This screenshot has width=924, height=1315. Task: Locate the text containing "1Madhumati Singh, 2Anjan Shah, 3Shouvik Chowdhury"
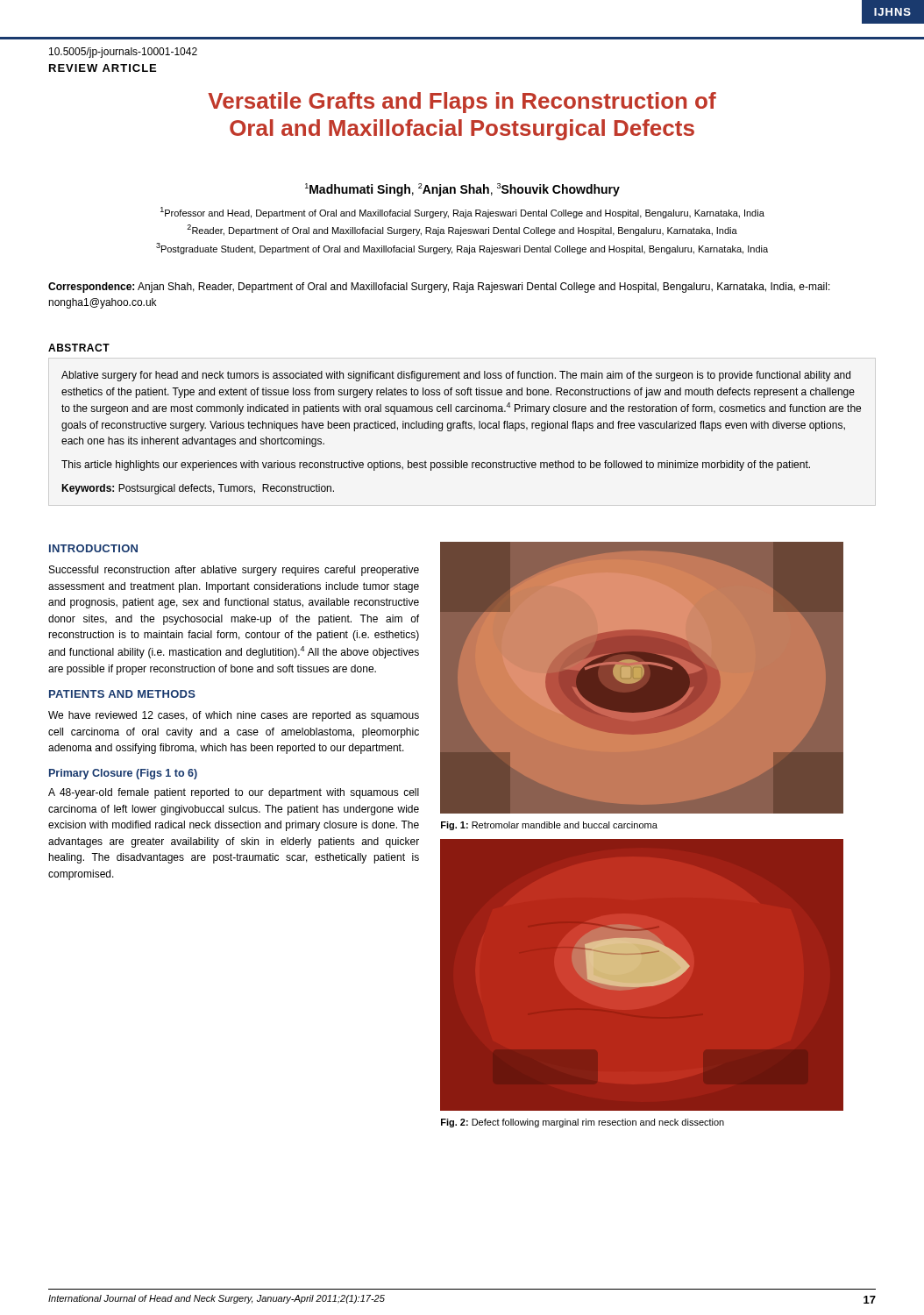click(462, 189)
